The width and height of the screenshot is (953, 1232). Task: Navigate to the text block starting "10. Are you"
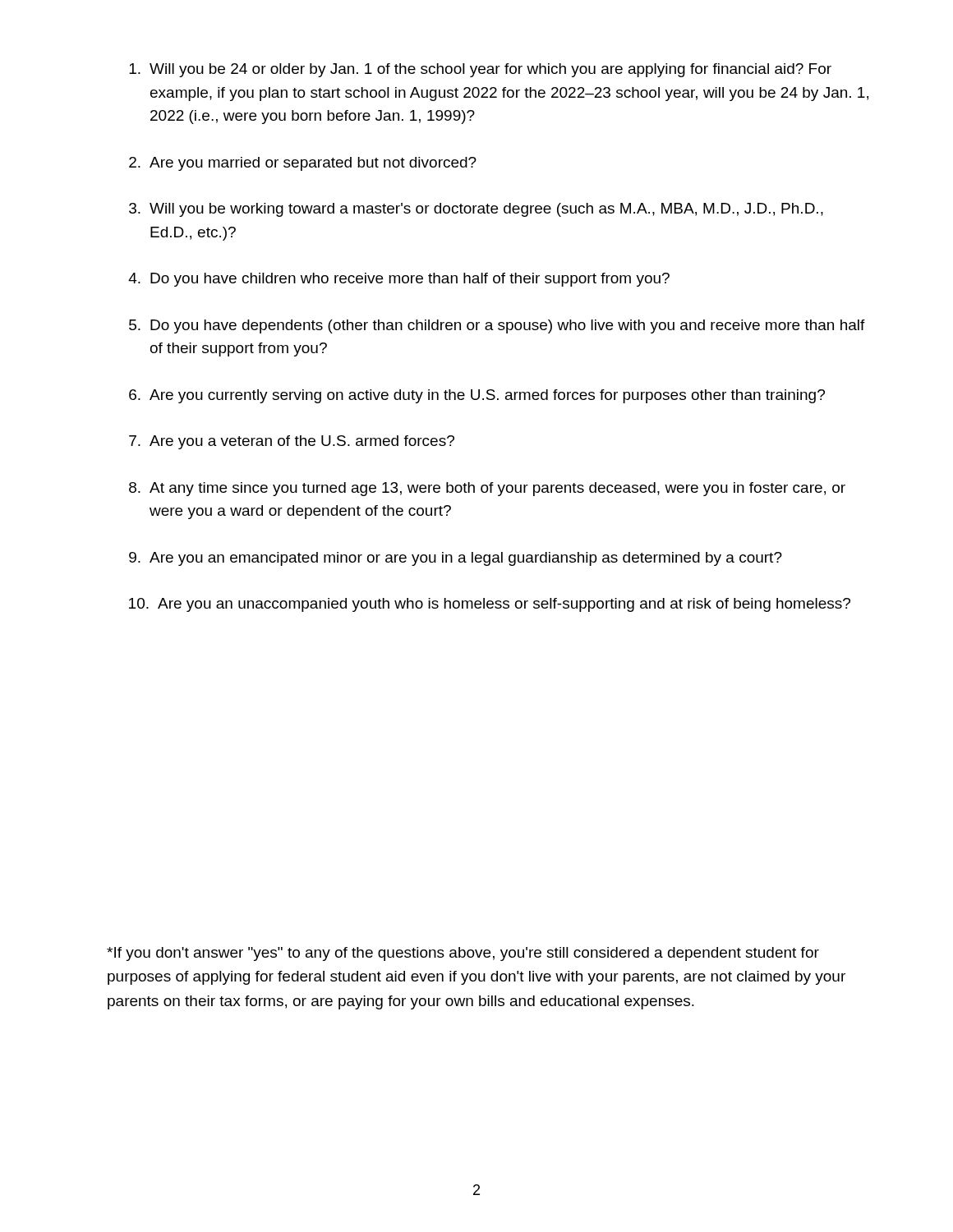click(x=489, y=604)
